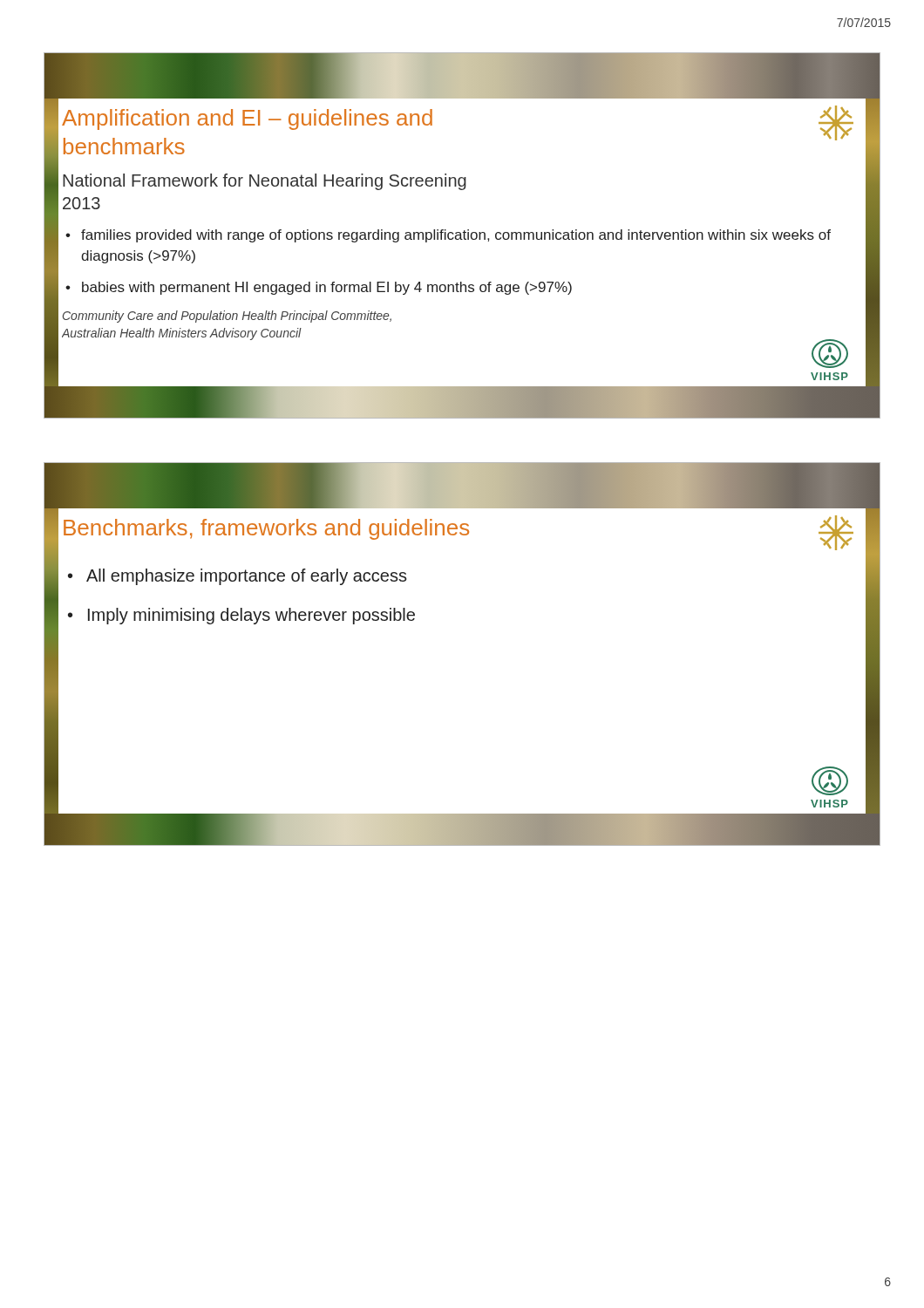The image size is (924, 1308).
Task: Locate the region starting "babies with permanent HI engaged in formal"
Action: pyautogui.click(x=327, y=287)
